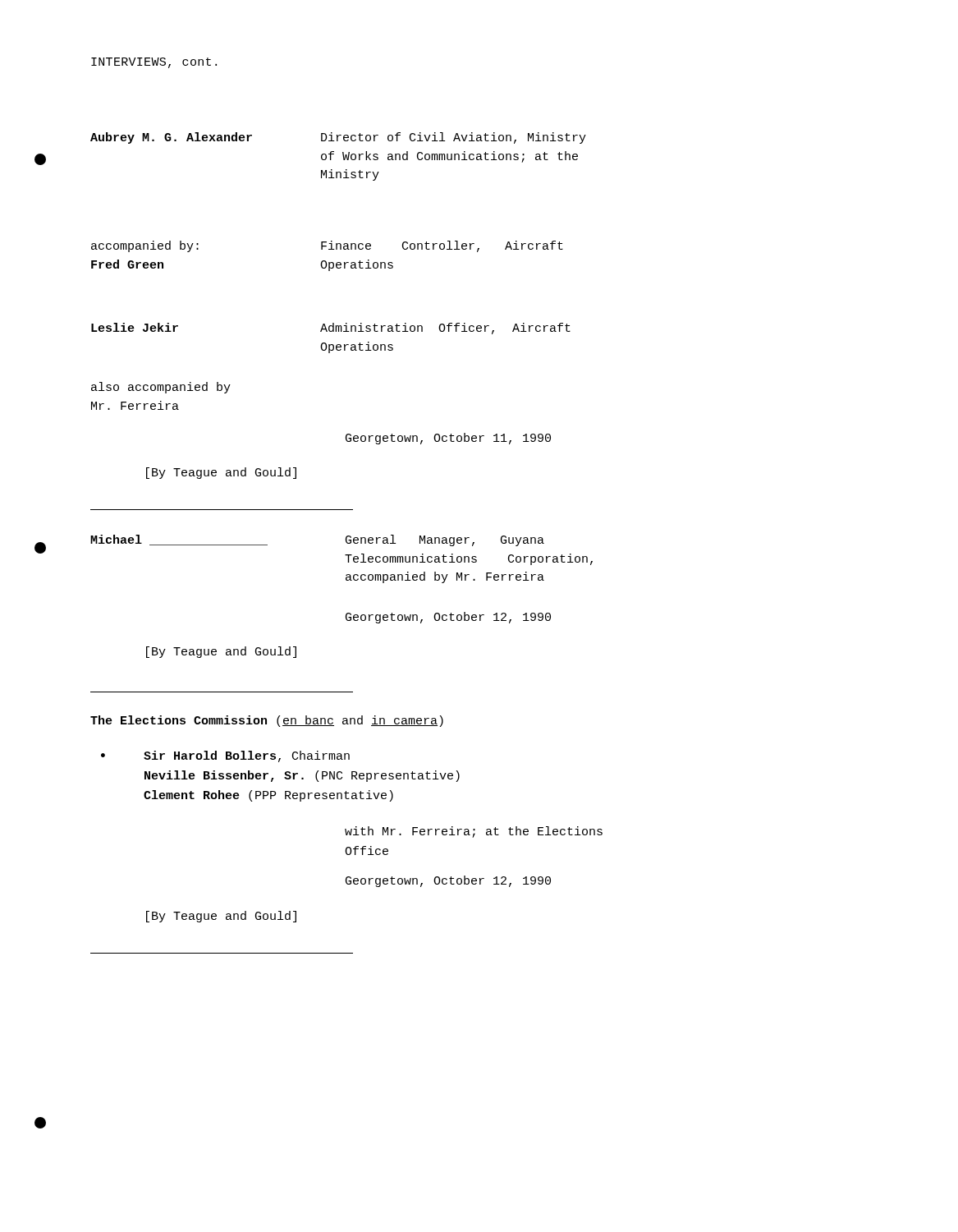The image size is (958, 1232).
Task: Locate the block of text that opens with "with Mr. Ferreira;"
Action: (x=474, y=842)
